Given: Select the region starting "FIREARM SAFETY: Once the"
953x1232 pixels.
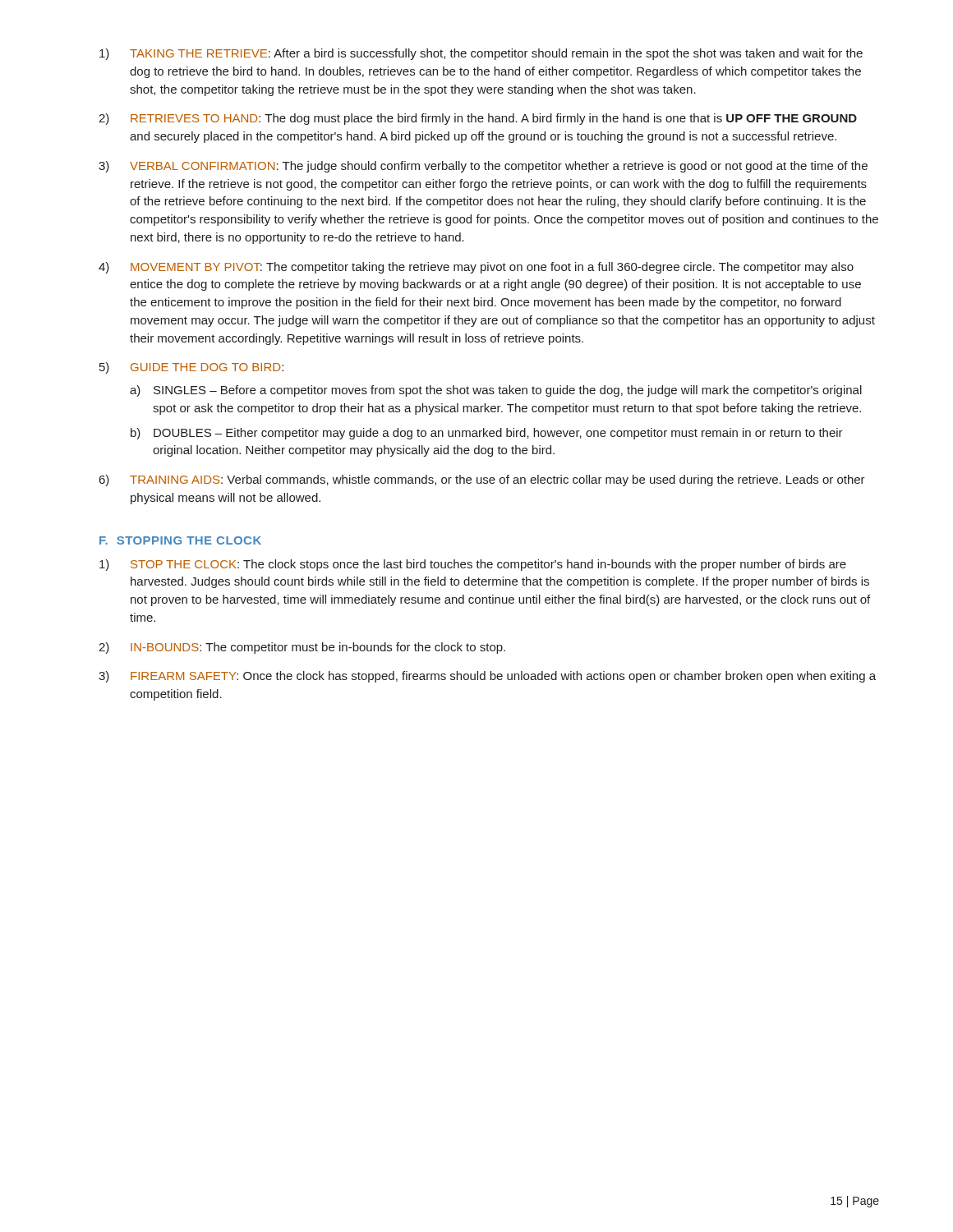Looking at the screenshot, I should [x=504, y=685].
